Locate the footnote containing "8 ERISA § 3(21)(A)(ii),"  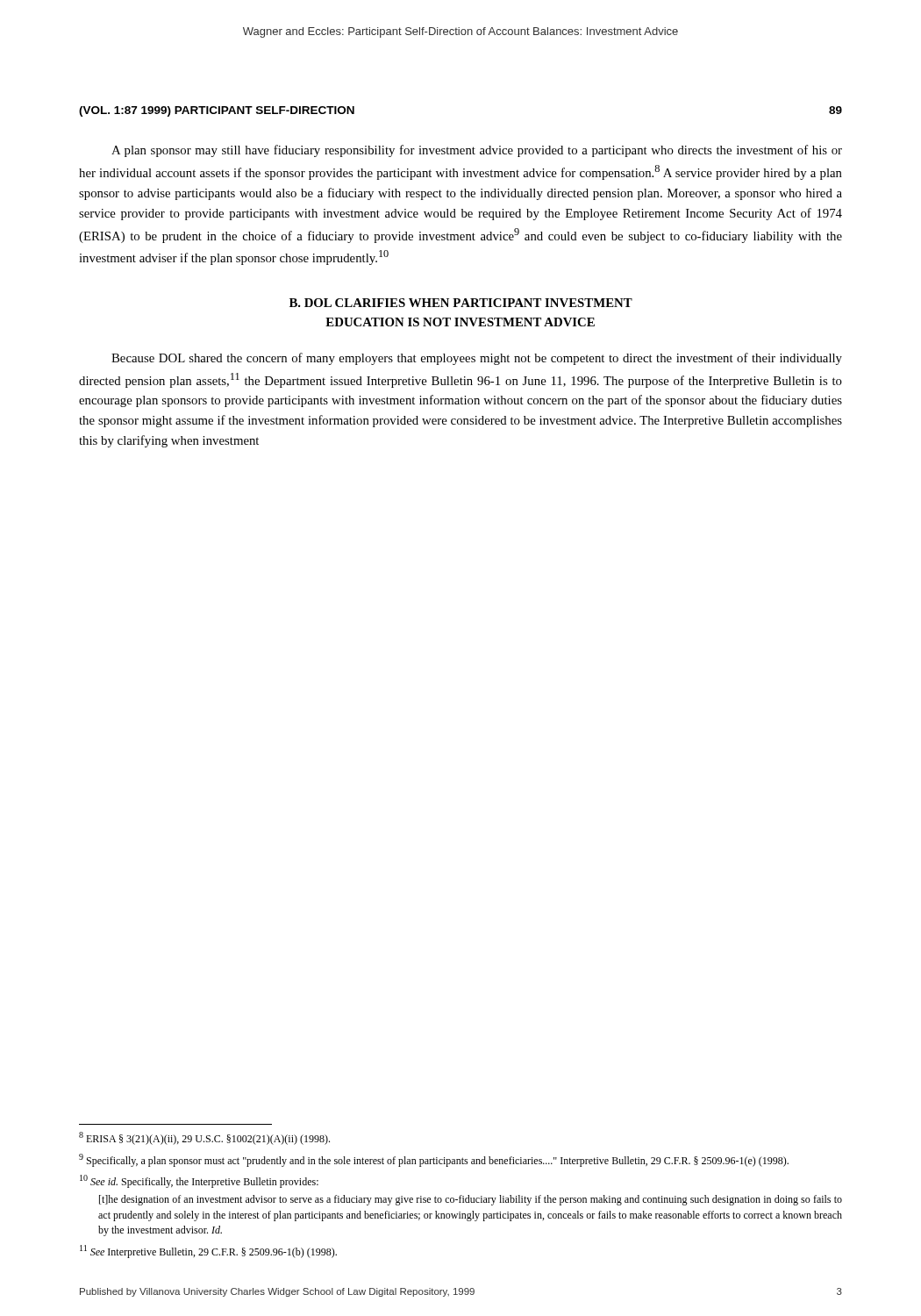460,1192
